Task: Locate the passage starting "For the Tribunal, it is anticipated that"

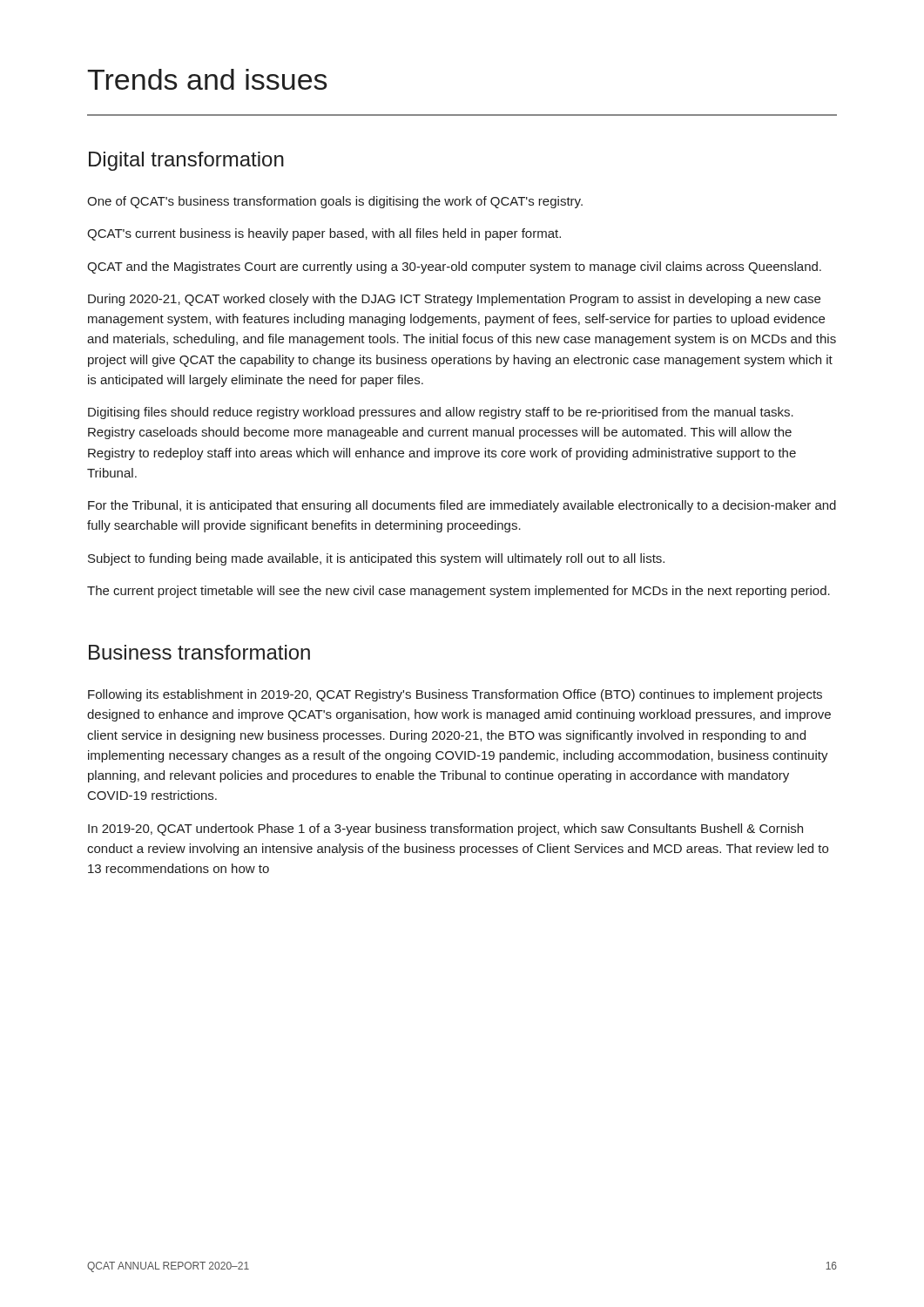Action: tap(462, 515)
